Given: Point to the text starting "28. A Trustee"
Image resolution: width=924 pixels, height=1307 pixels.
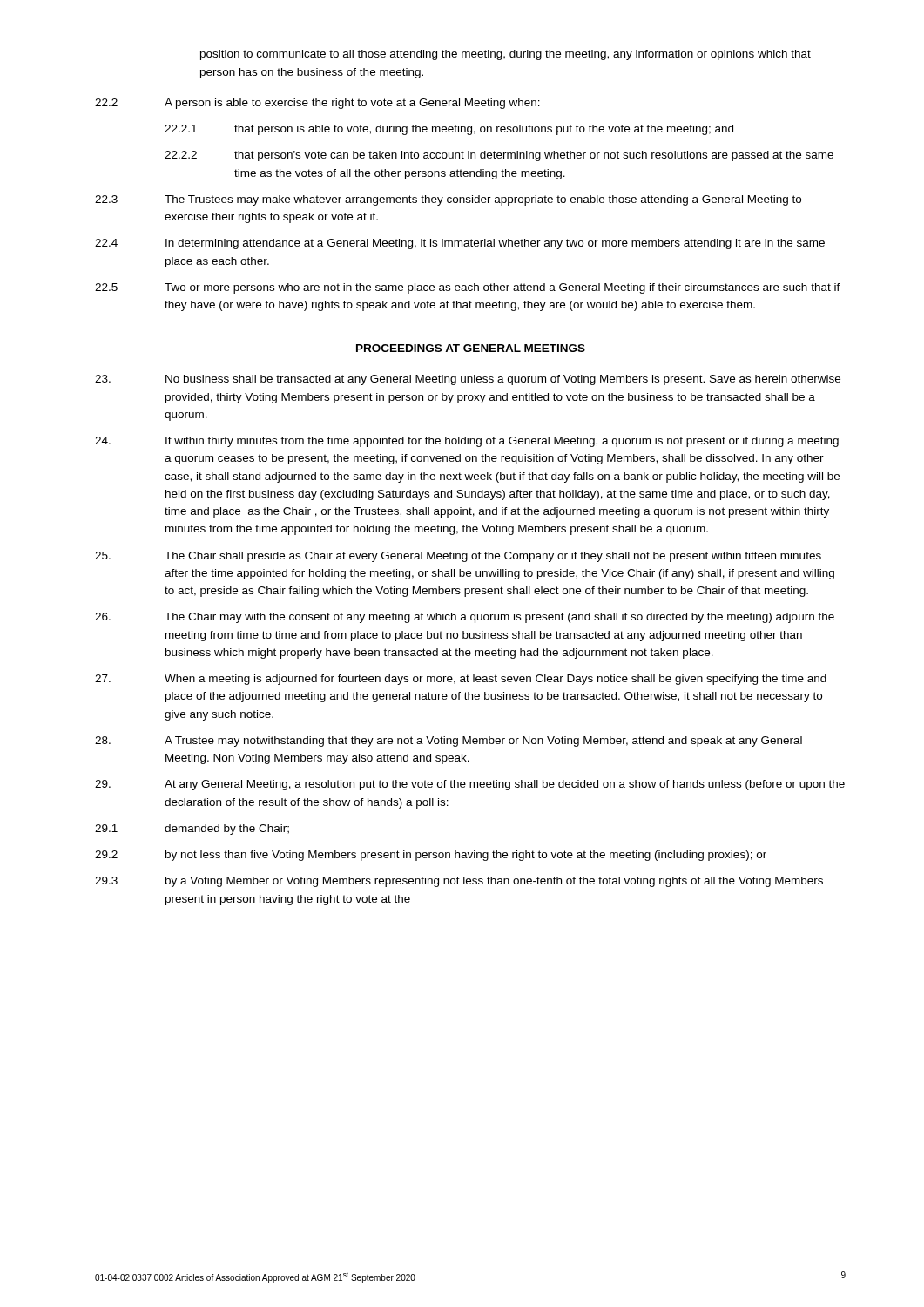Looking at the screenshot, I should pyautogui.click(x=470, y=749).
